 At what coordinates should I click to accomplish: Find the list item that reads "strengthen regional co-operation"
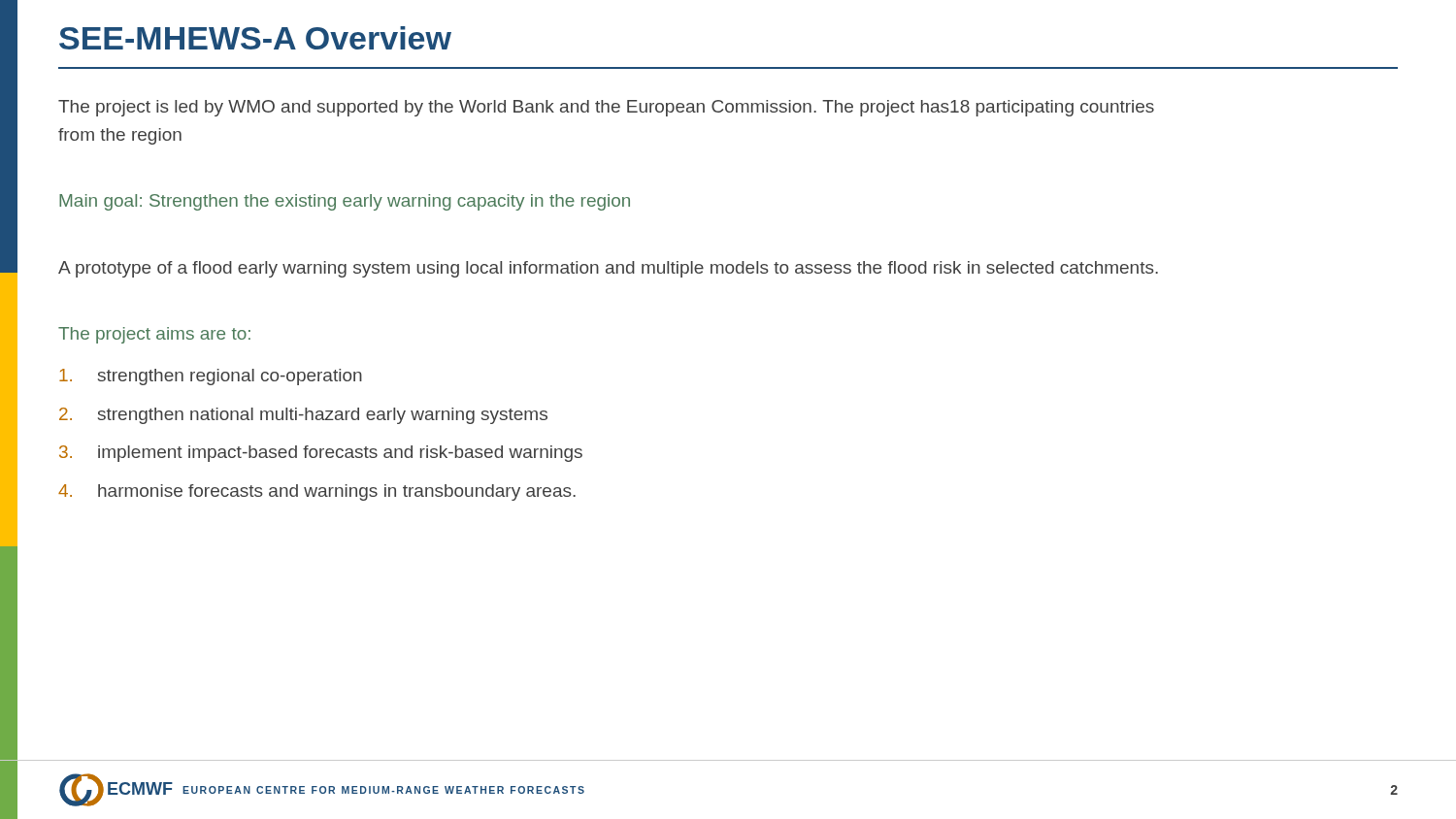[x=210, y=375]
